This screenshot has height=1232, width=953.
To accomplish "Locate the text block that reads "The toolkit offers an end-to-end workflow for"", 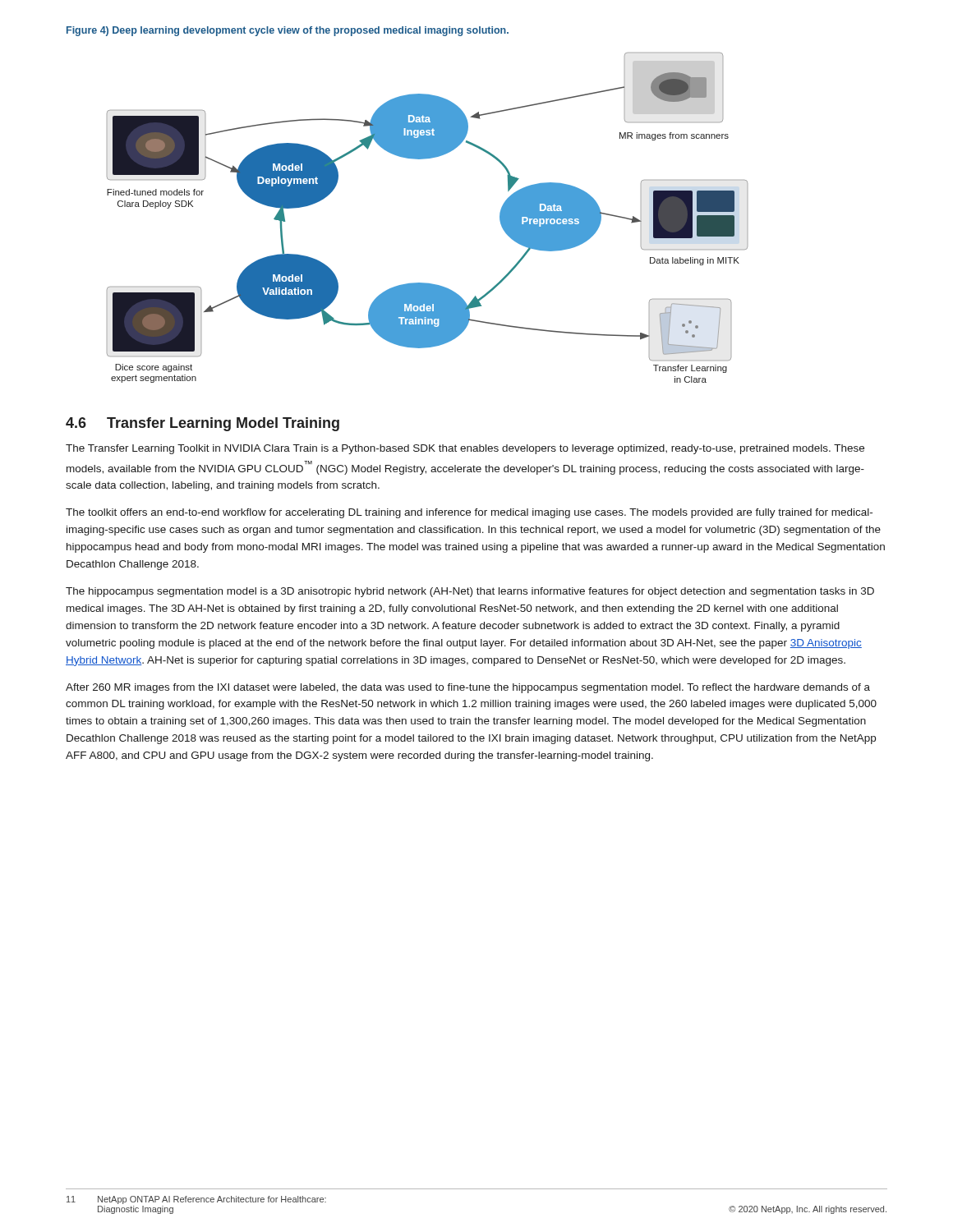I will point(476,538).
